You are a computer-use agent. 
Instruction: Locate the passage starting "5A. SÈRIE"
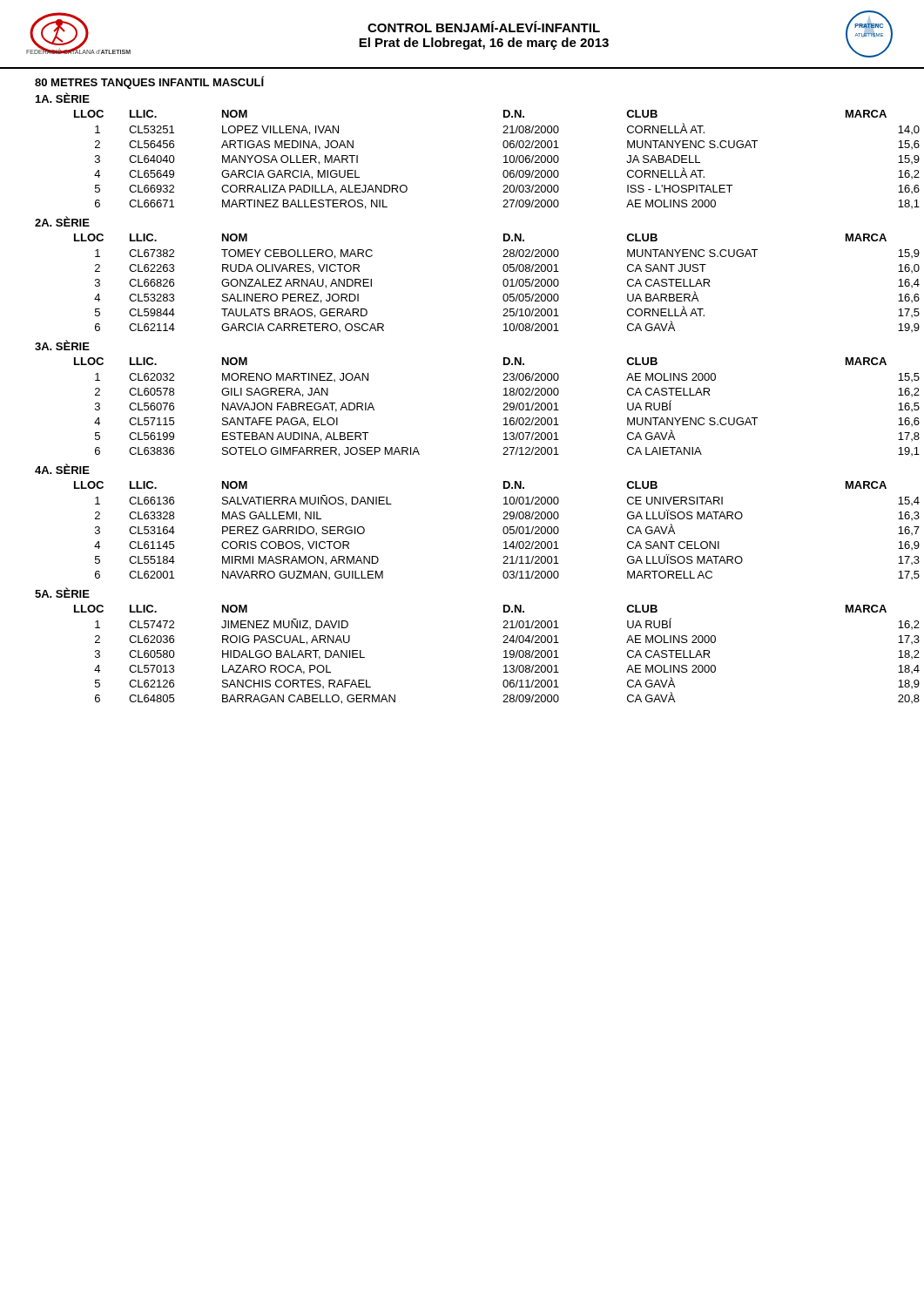(62, 594)
